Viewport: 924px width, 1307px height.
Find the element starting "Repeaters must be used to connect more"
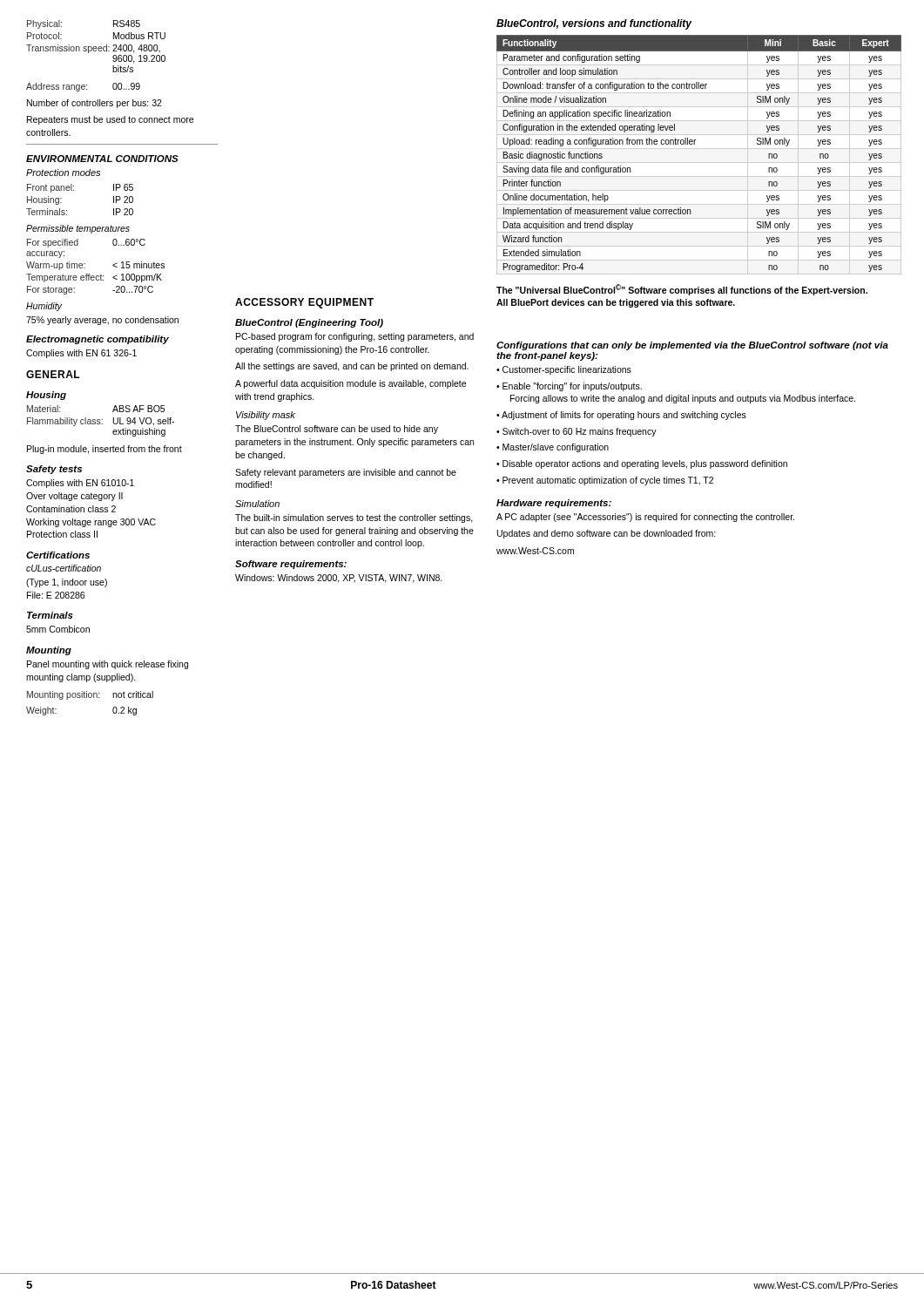[110, 126]
